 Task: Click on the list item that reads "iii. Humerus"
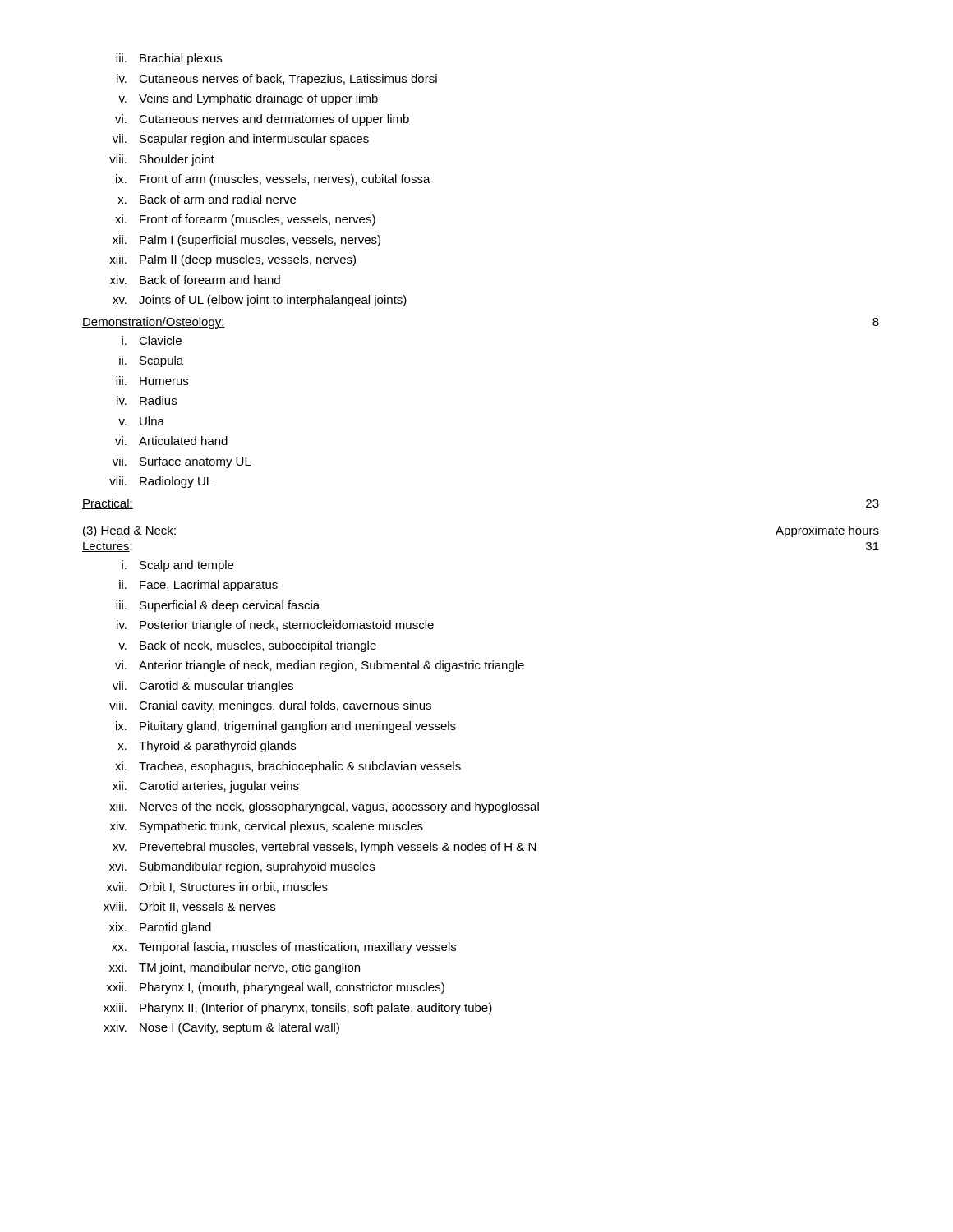pos(152,381)
